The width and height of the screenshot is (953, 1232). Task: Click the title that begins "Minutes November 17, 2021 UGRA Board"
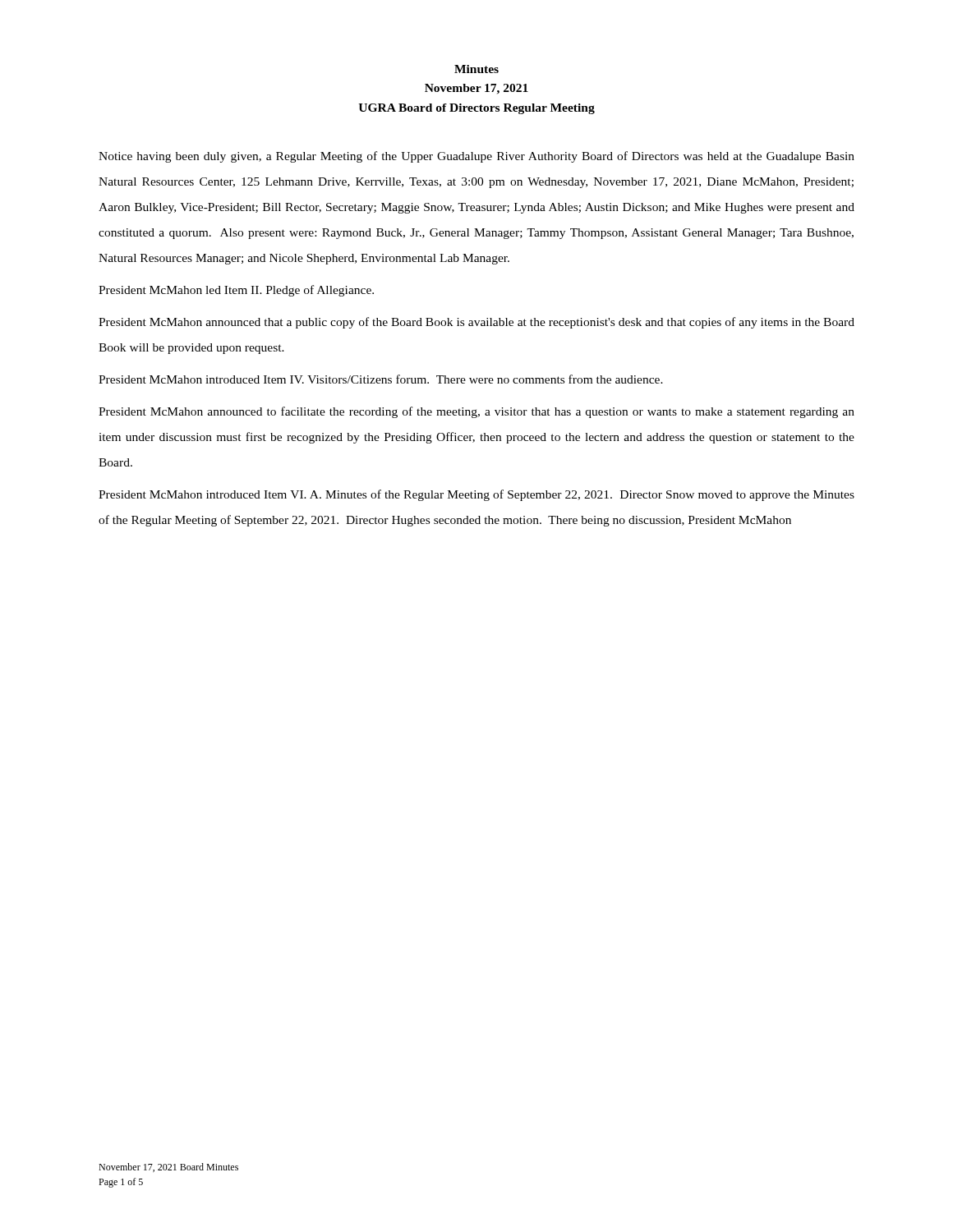(x=476, y=88)
